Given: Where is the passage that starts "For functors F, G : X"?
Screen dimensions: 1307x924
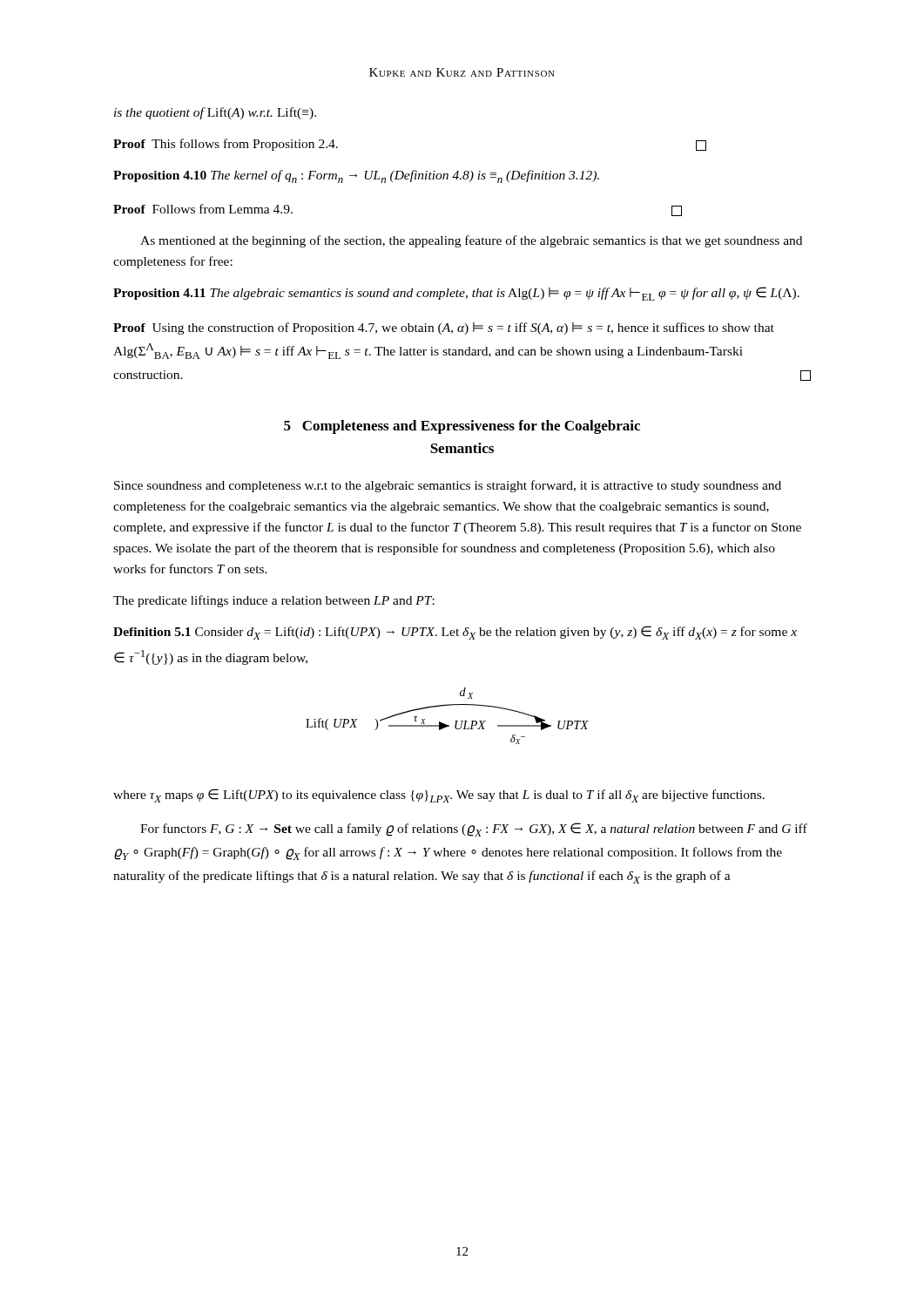Looking at the screenshot, I should pos(460,854).
